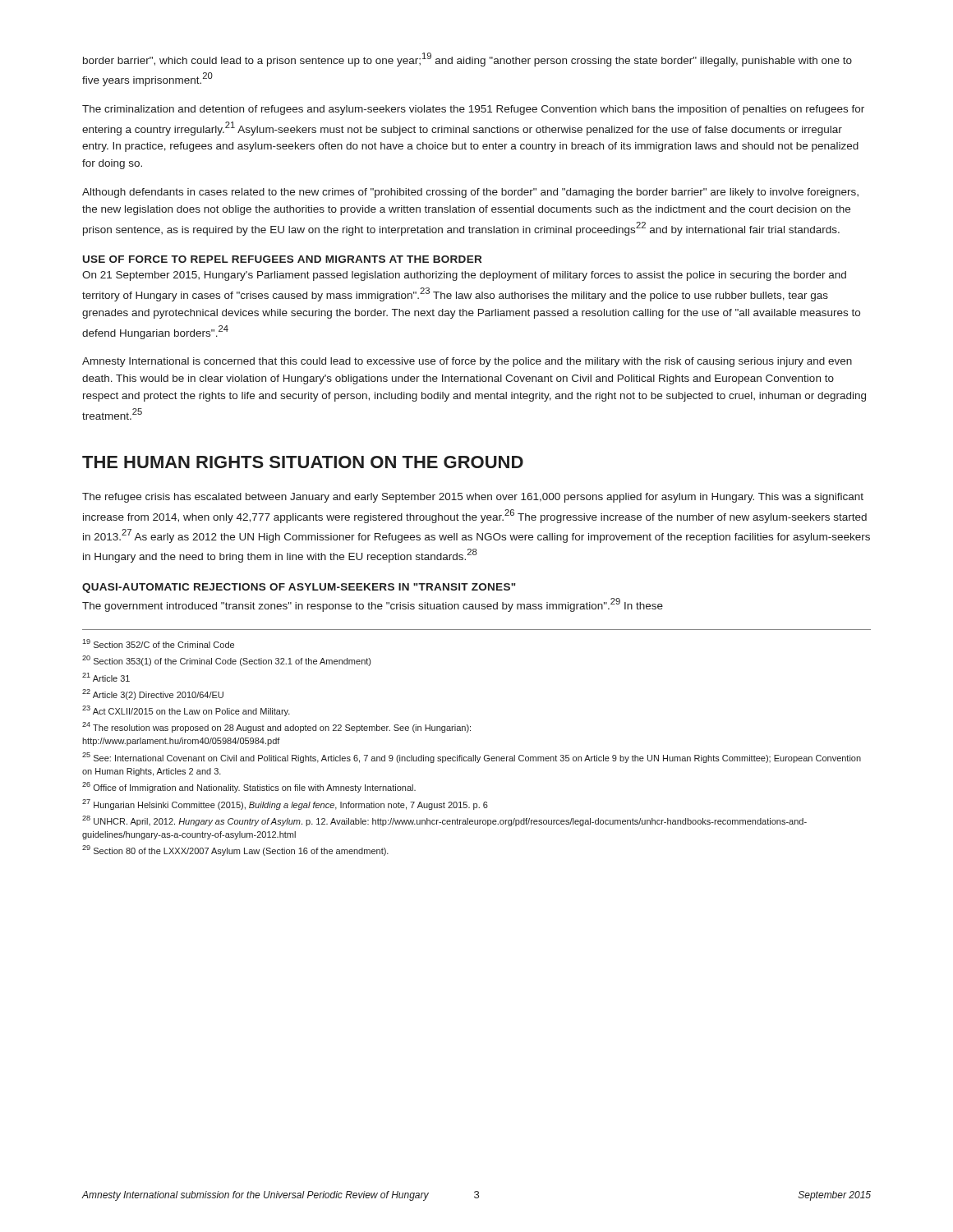Click on the footnote that reads "22 Article 3(2) Directive 2010/64/EU"
The width and height of the screenshot is (953, 1232).
[x=153, y=693]
